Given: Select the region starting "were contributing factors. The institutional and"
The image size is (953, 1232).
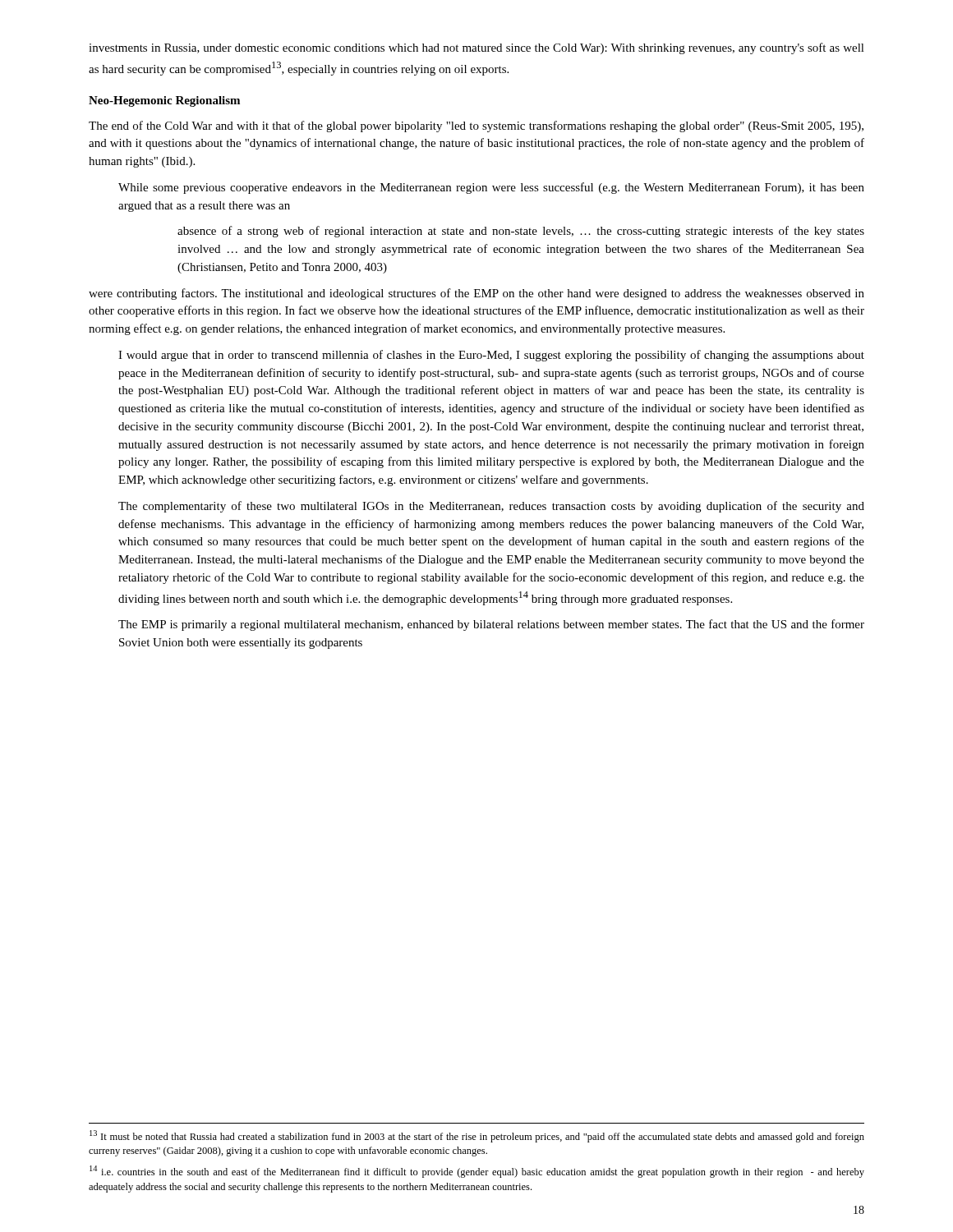Looking at the screenshot, I should tap(476, 311).
